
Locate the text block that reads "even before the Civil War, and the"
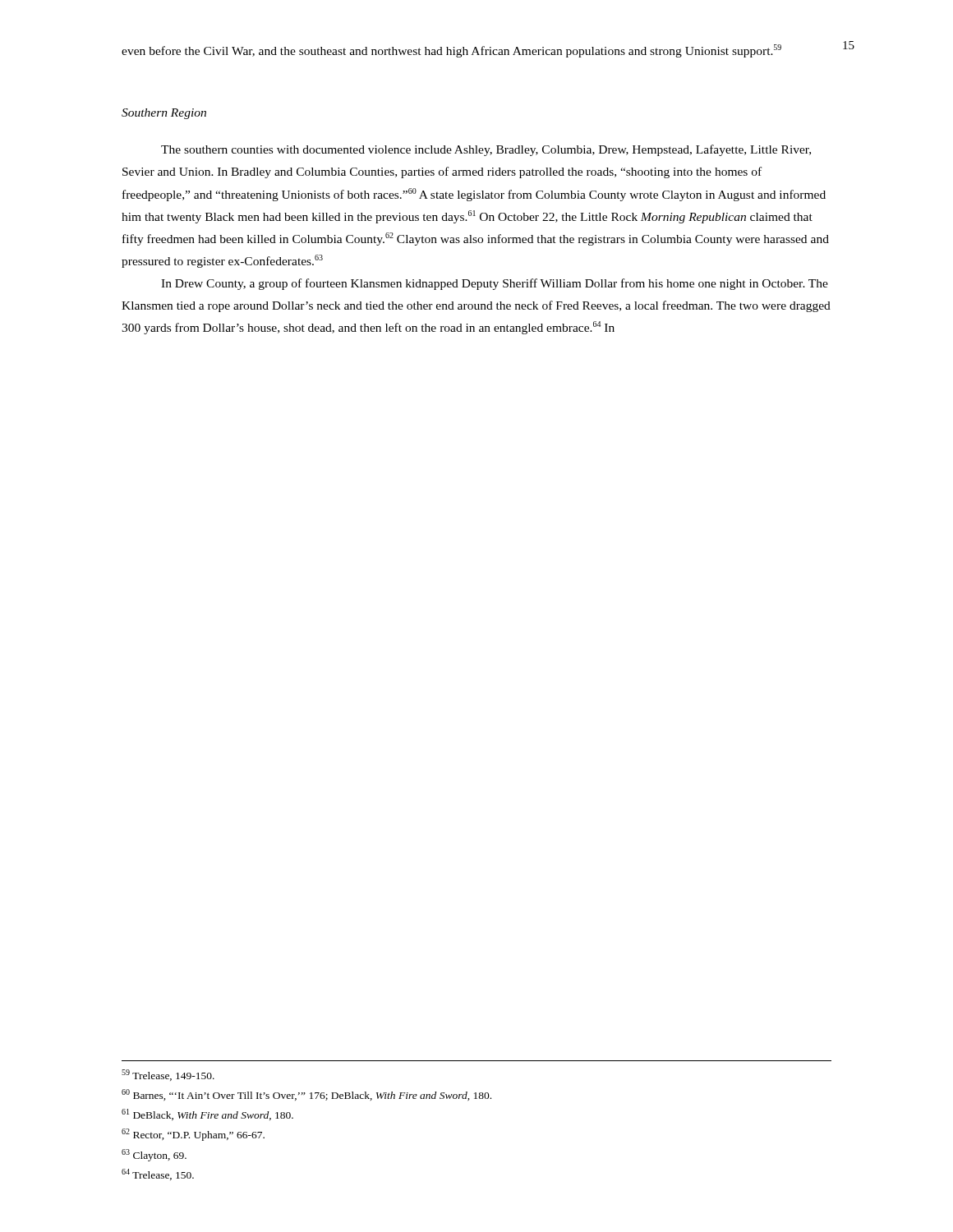[x=452, y=50]
